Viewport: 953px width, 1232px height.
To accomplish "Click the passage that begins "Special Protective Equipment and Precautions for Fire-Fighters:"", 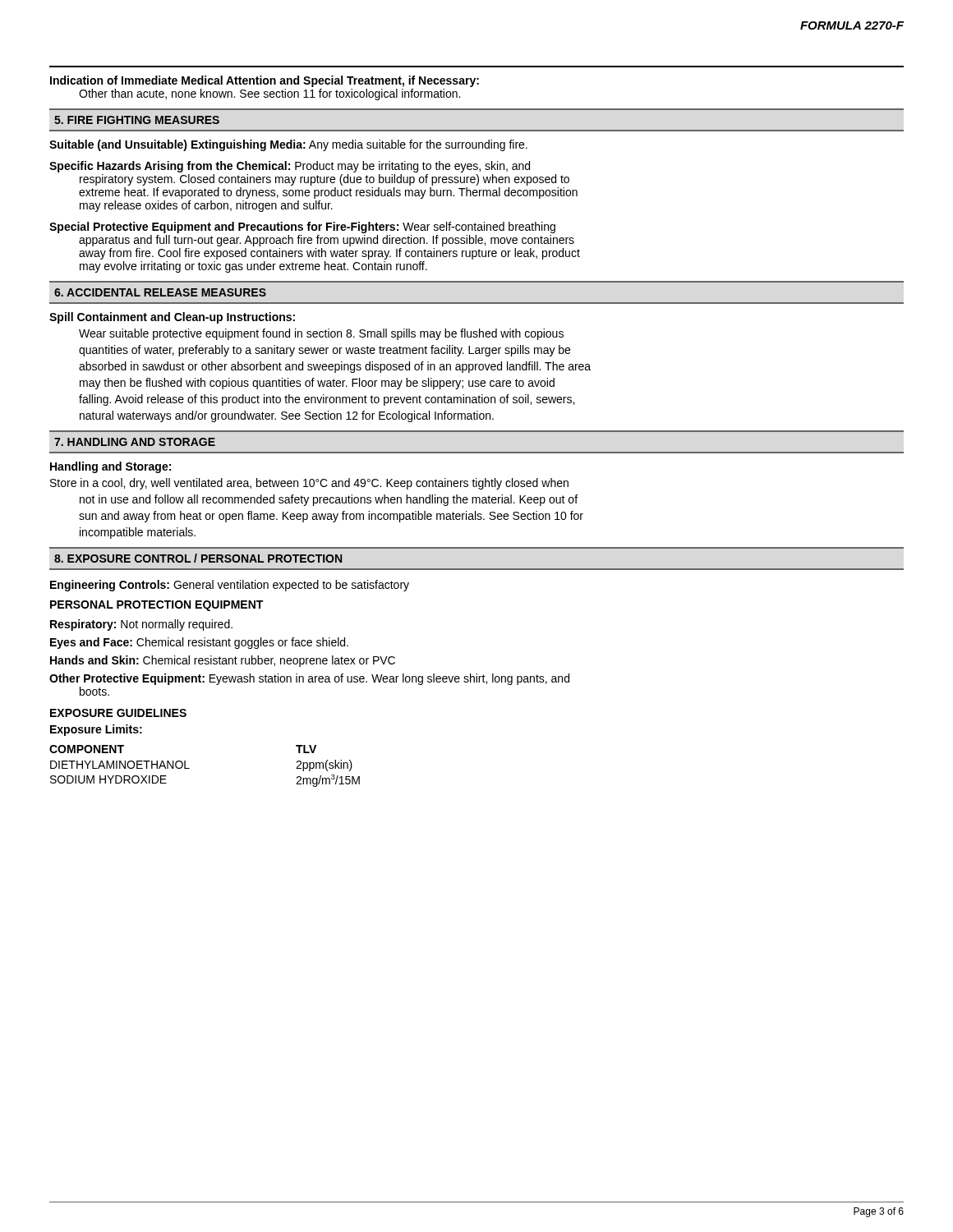I will click(x=315, y=246).
